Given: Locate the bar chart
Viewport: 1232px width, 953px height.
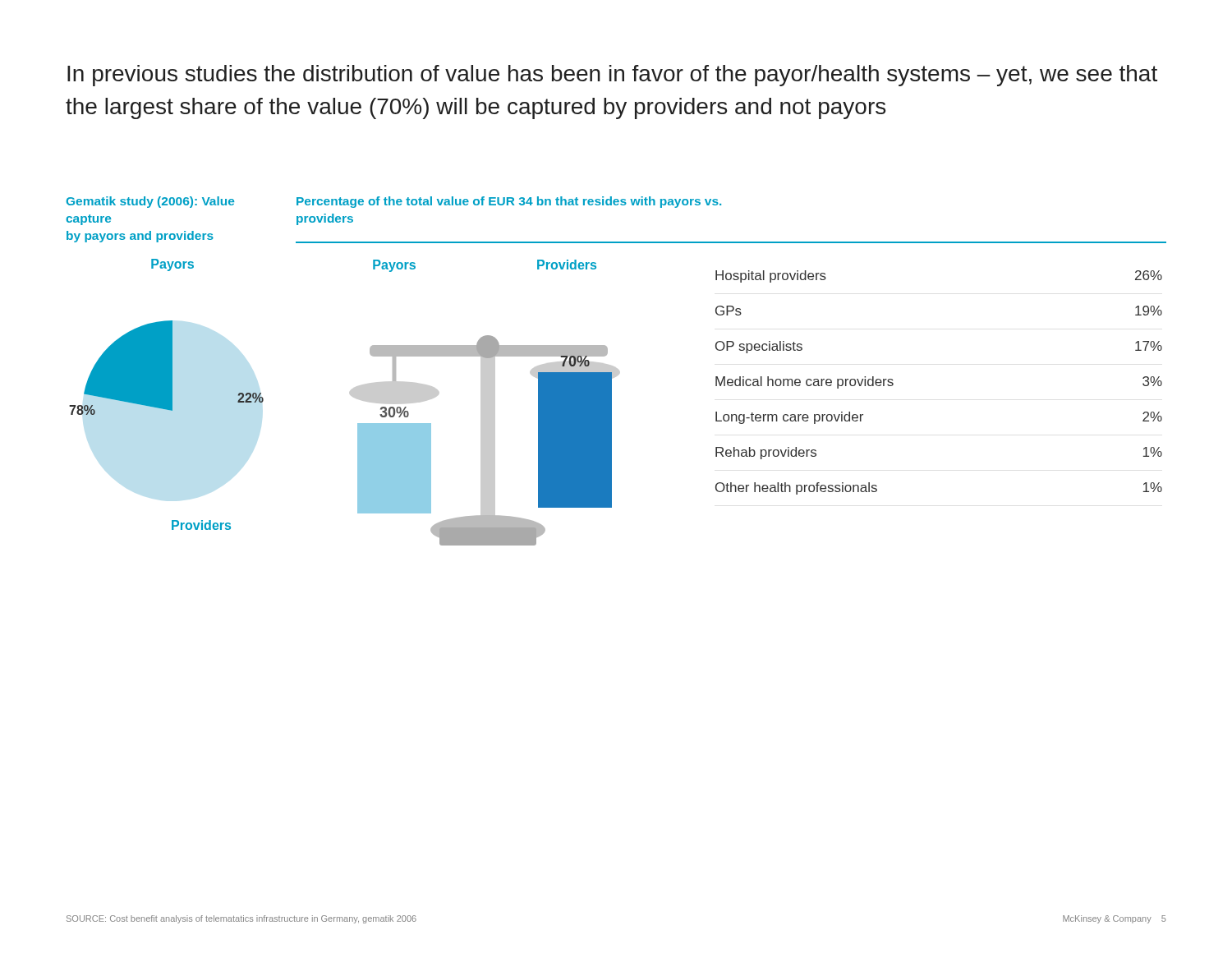Looking at the screenshot, I should [489, 423].
